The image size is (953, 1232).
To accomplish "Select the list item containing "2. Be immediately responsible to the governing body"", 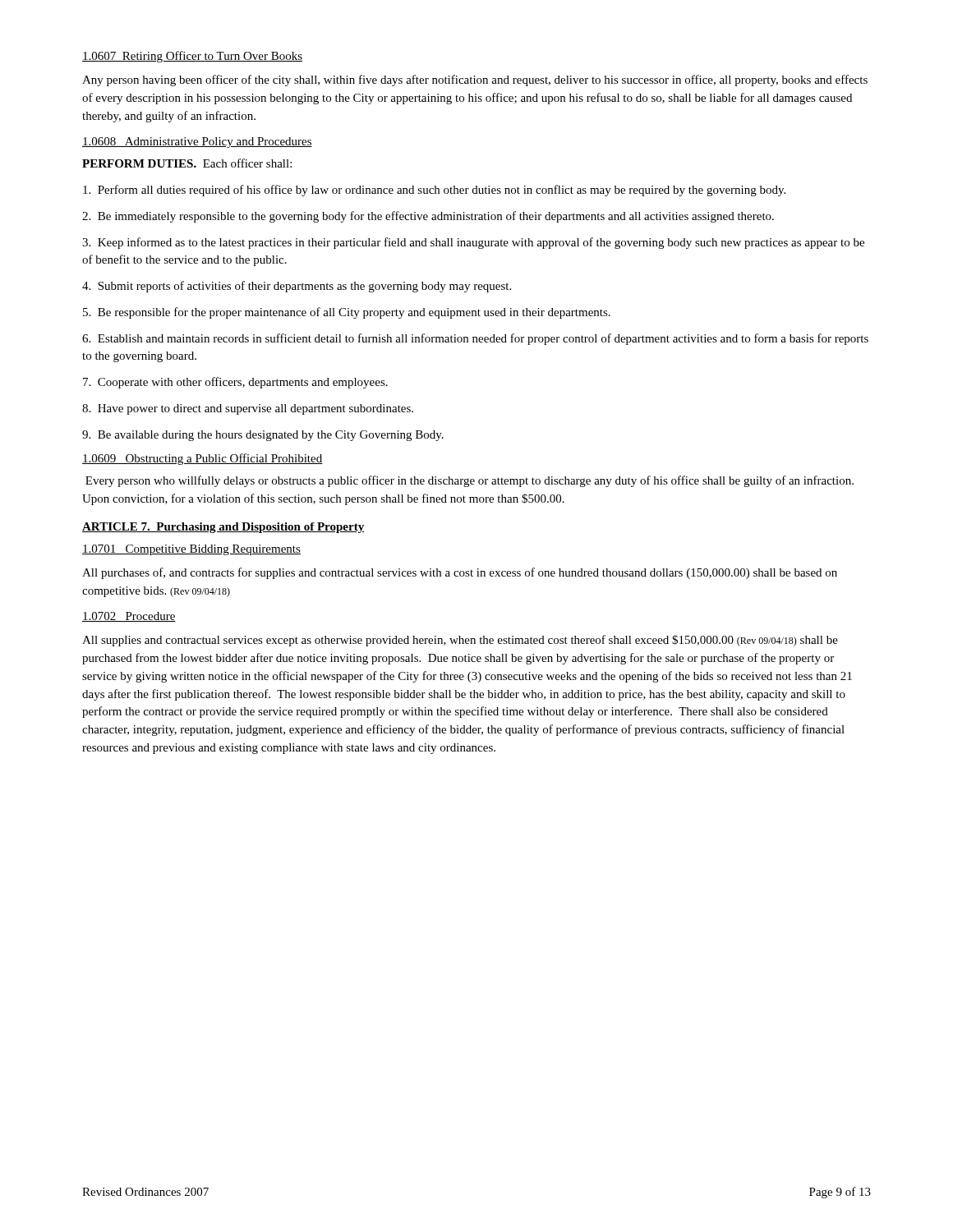I will [428, 216].
